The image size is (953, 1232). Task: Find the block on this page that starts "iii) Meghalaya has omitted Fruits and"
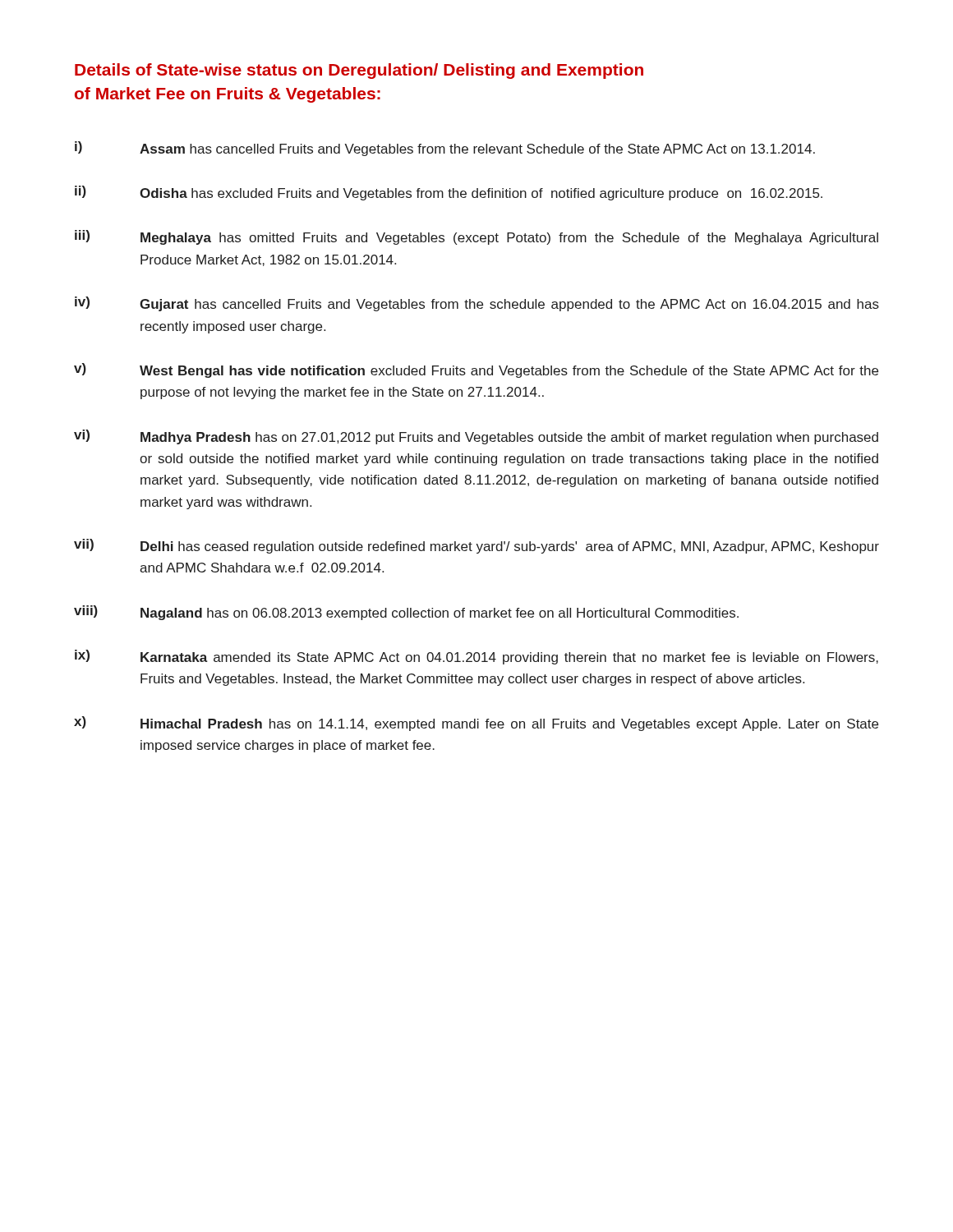(476, 250)
